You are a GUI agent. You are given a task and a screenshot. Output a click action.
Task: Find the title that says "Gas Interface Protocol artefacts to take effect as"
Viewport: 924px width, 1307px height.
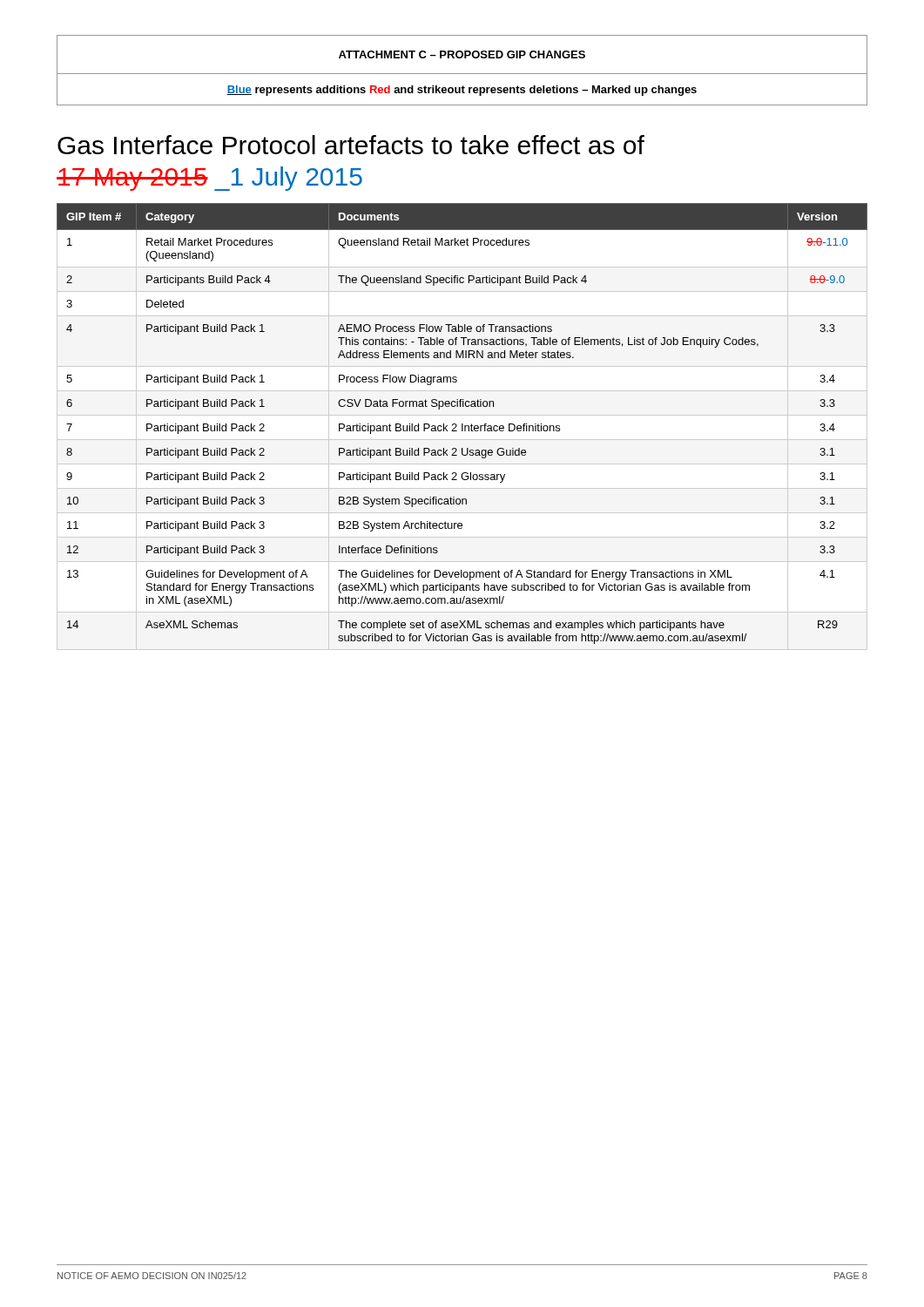click(x=462, y=161)
